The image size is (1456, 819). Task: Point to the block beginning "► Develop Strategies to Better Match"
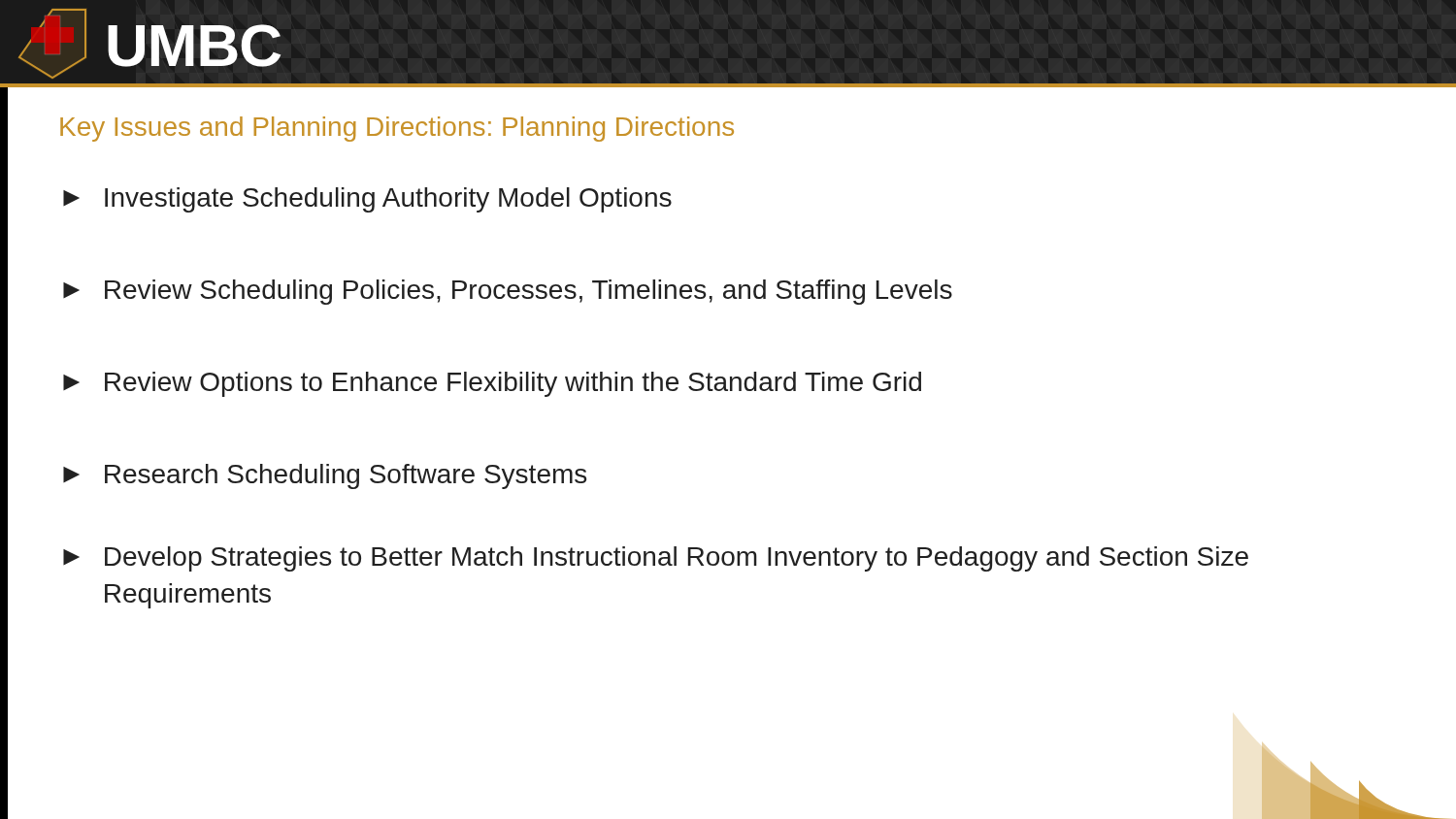(660, 575)
